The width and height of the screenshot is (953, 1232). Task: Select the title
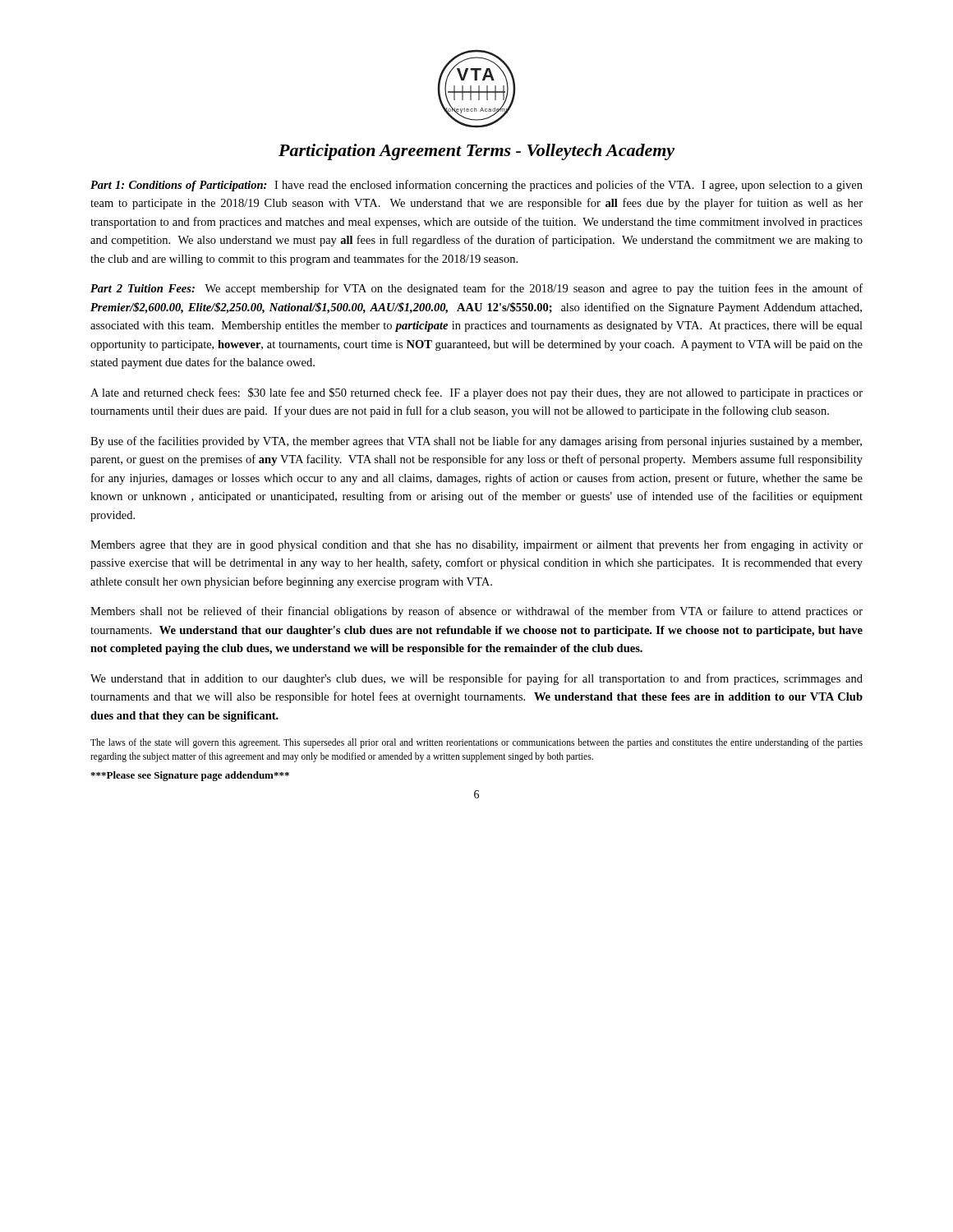click(476, 150)
